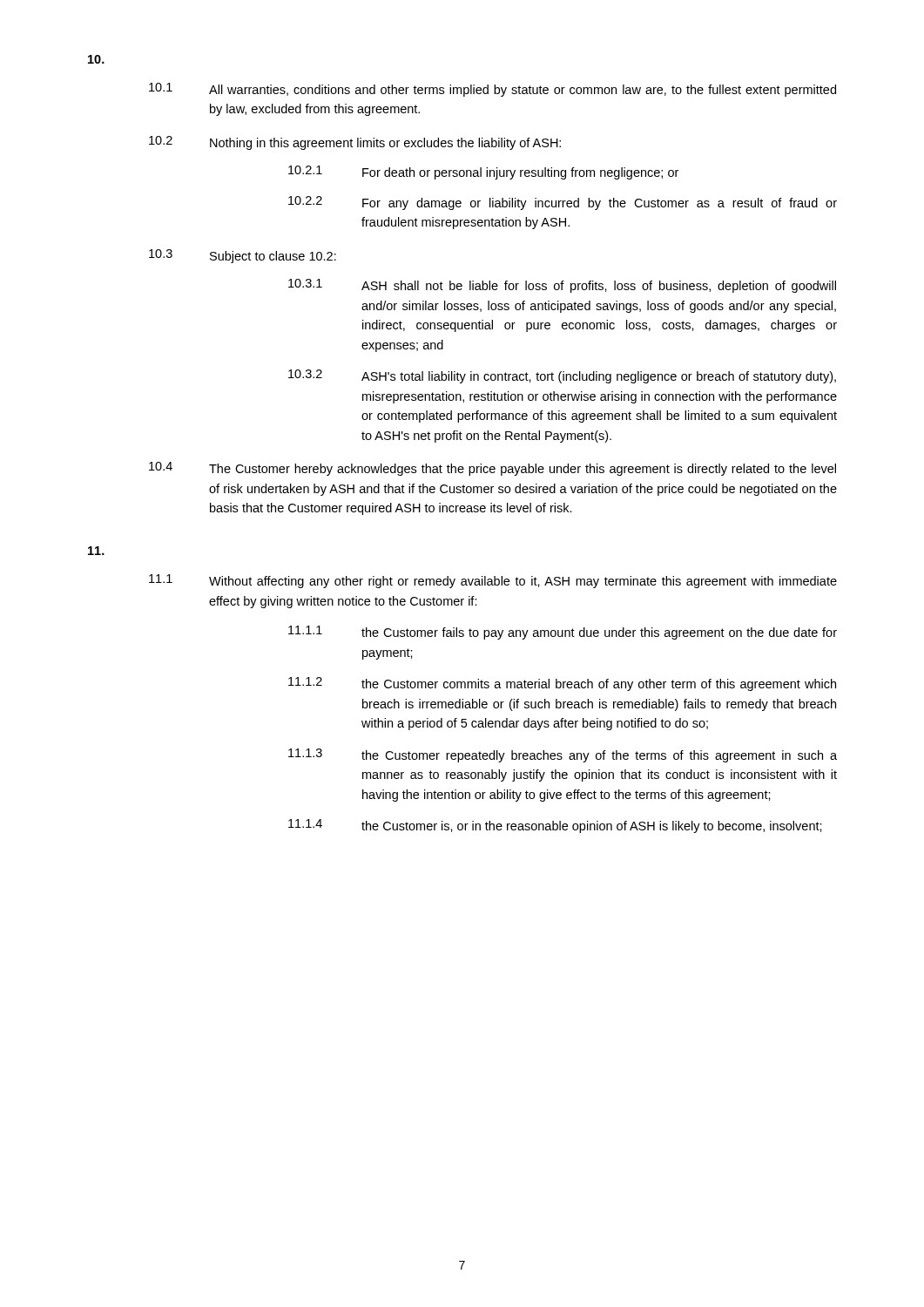
Task: Find the element starting "10.2 Nothing in this agreement limits"
Action: [492, 143]
